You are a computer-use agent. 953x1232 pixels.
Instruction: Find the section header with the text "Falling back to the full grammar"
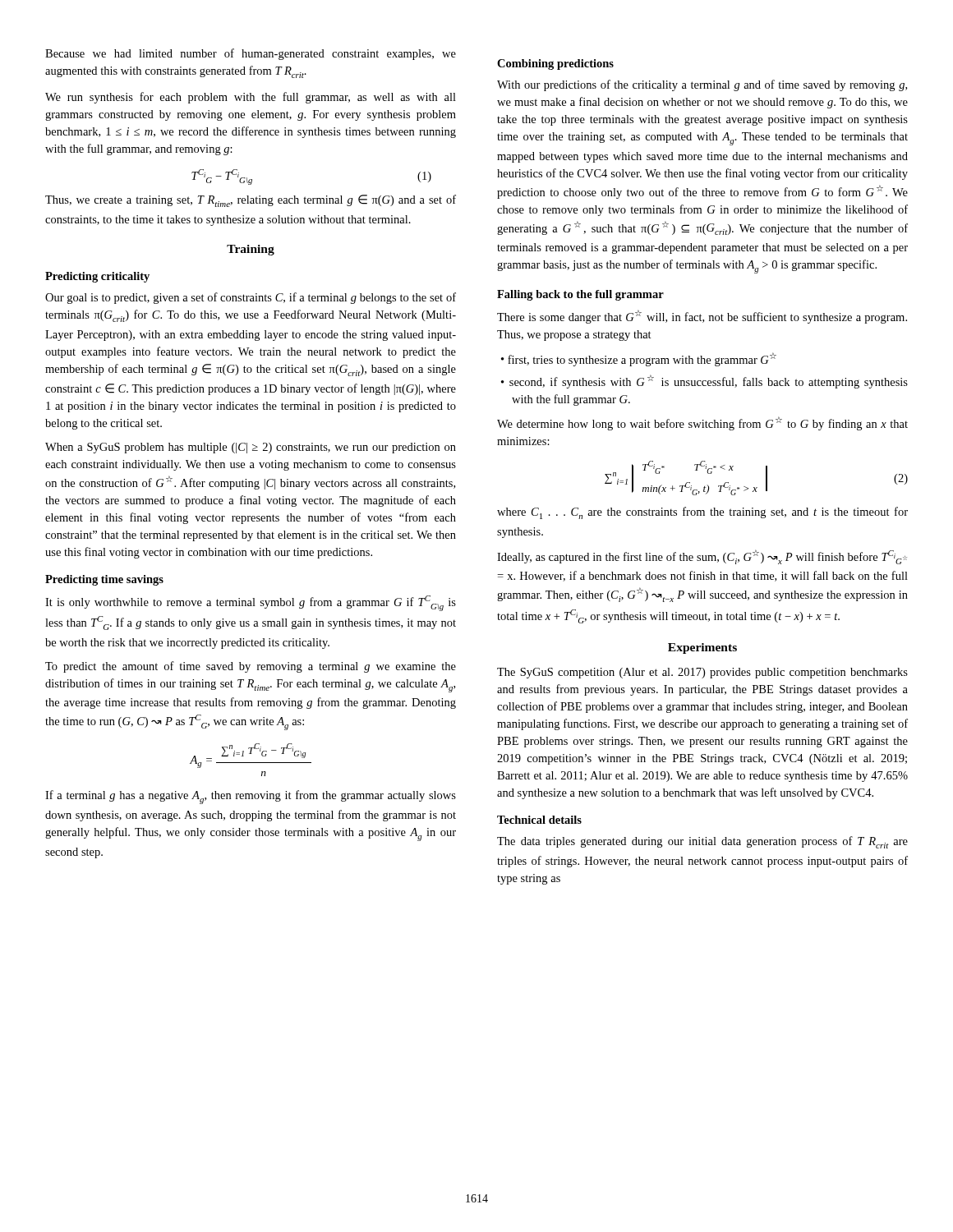(x=580, y=294)
